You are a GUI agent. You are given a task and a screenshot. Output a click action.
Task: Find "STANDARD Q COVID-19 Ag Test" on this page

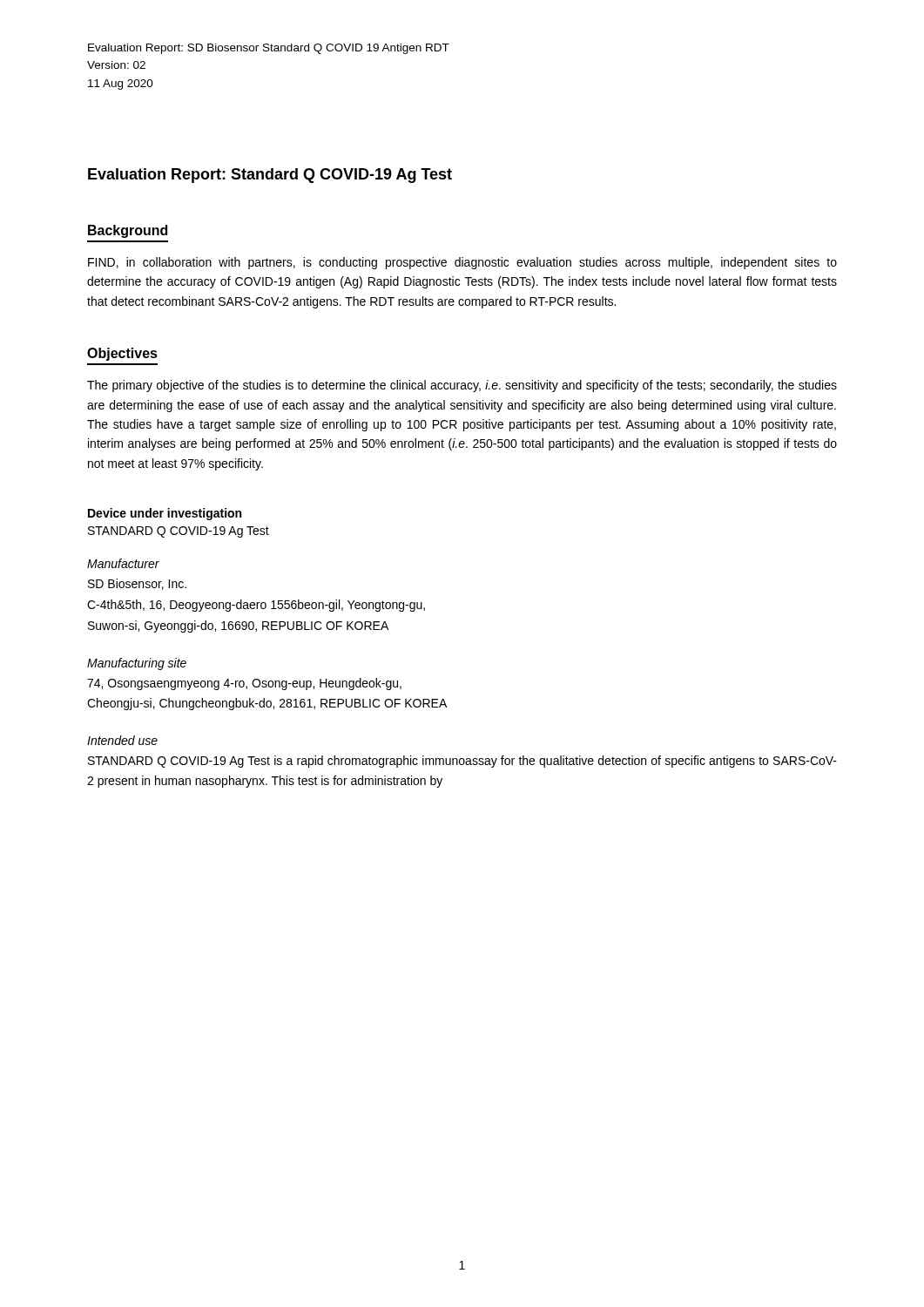coord(178,531)
